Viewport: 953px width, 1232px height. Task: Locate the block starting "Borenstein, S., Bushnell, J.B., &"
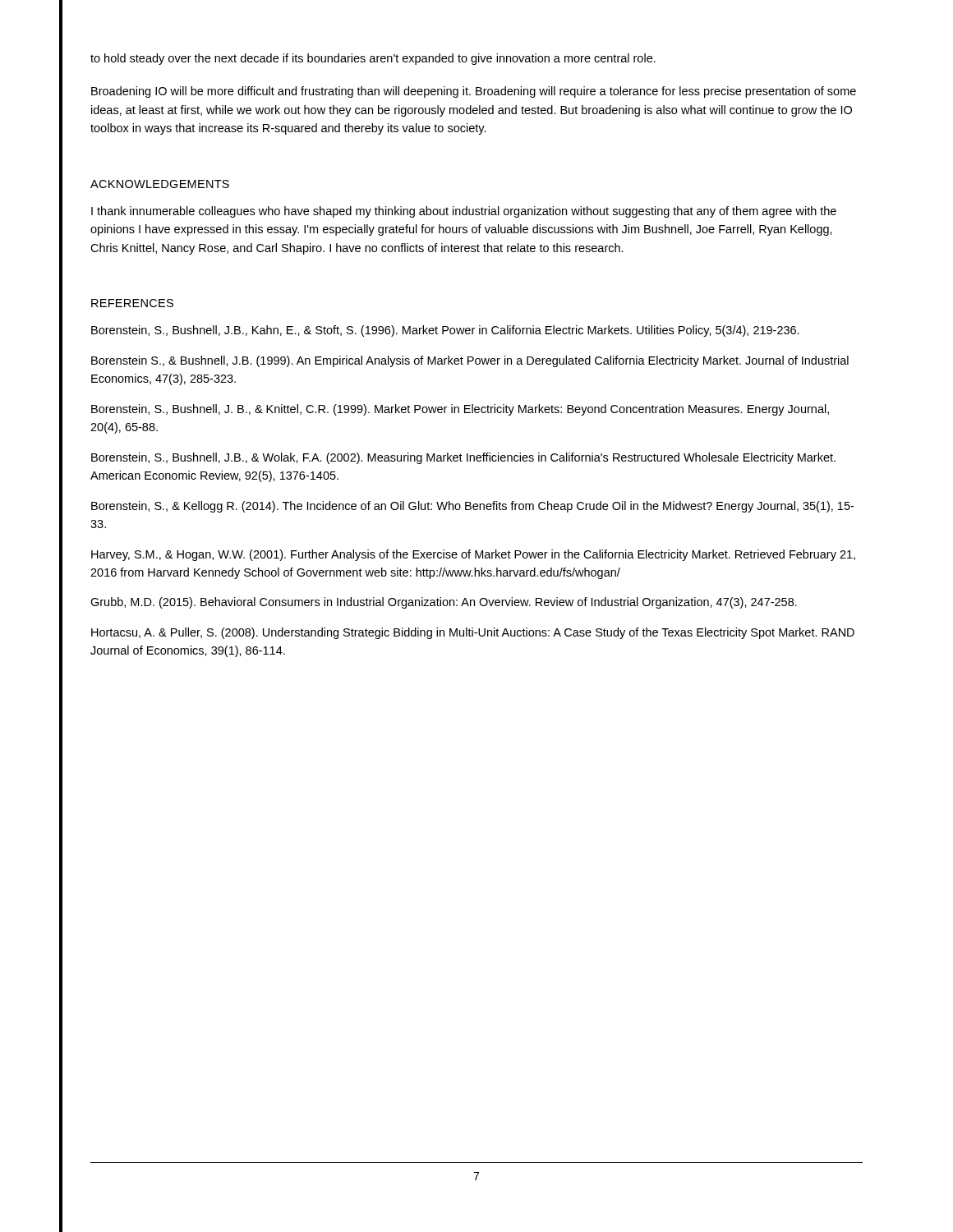(x=463, y=466)
